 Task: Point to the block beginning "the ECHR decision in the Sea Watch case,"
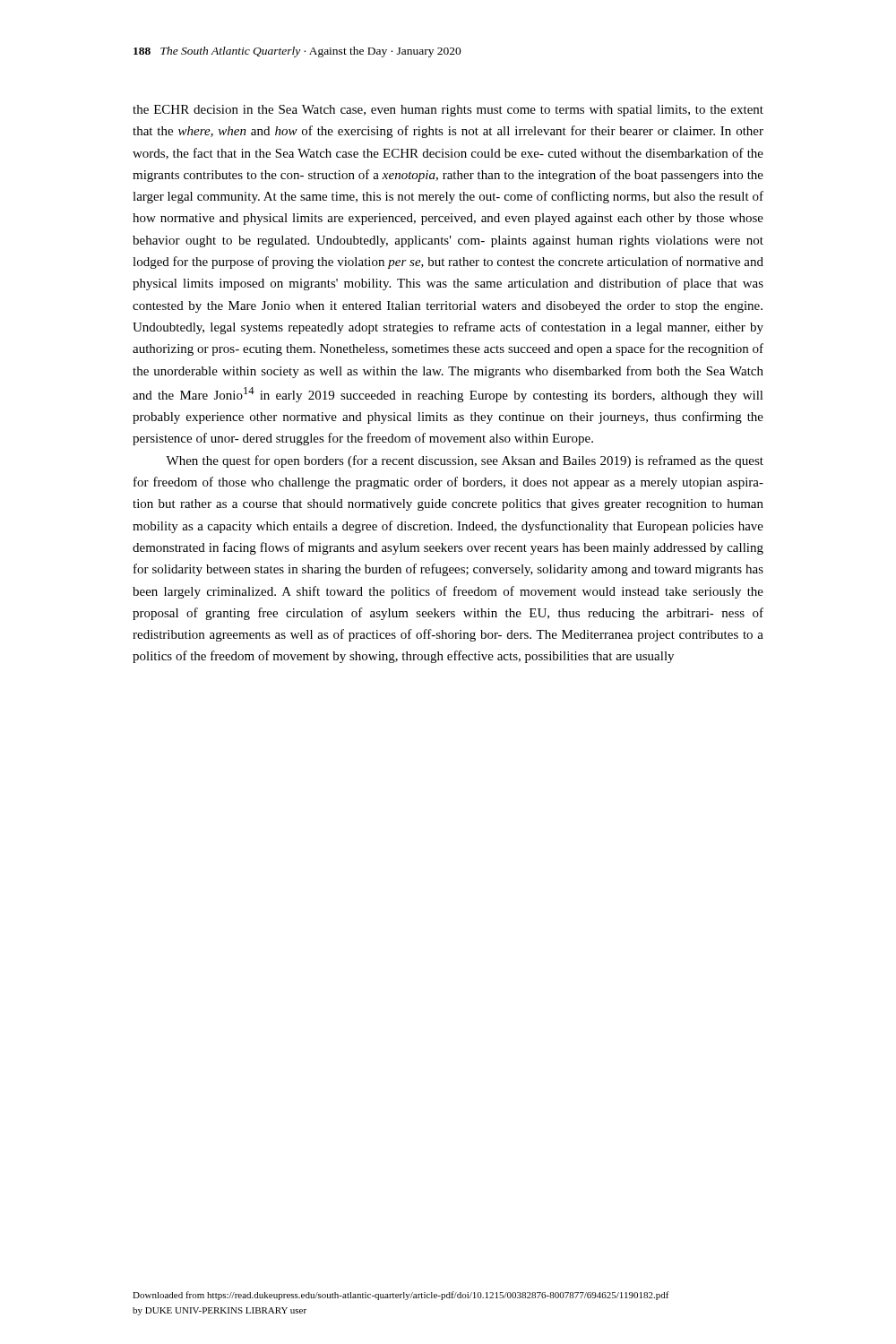point(448,383)
